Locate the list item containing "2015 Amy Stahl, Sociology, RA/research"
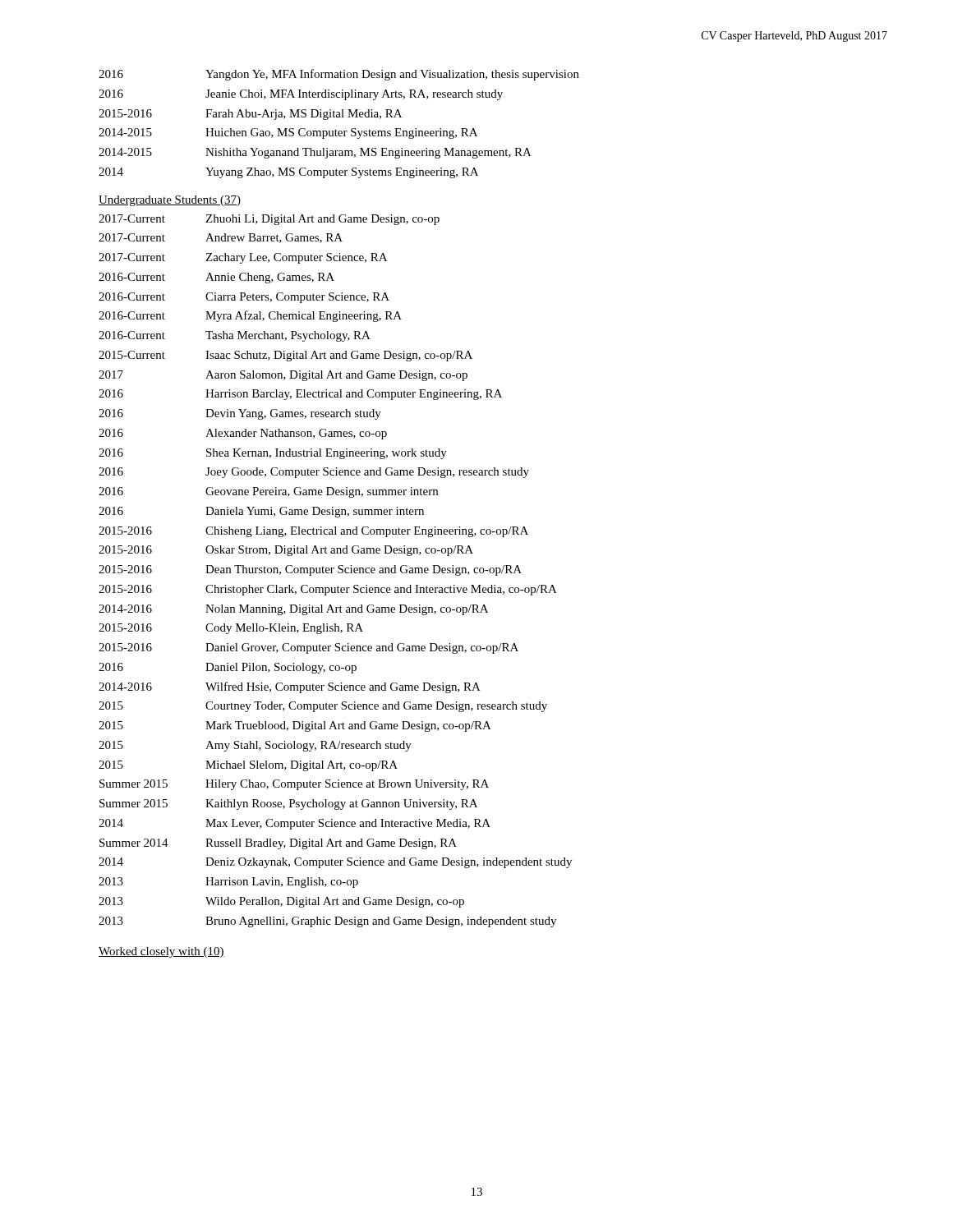Viewport: 953px width, 1232px height. click(x=255, y=746)
